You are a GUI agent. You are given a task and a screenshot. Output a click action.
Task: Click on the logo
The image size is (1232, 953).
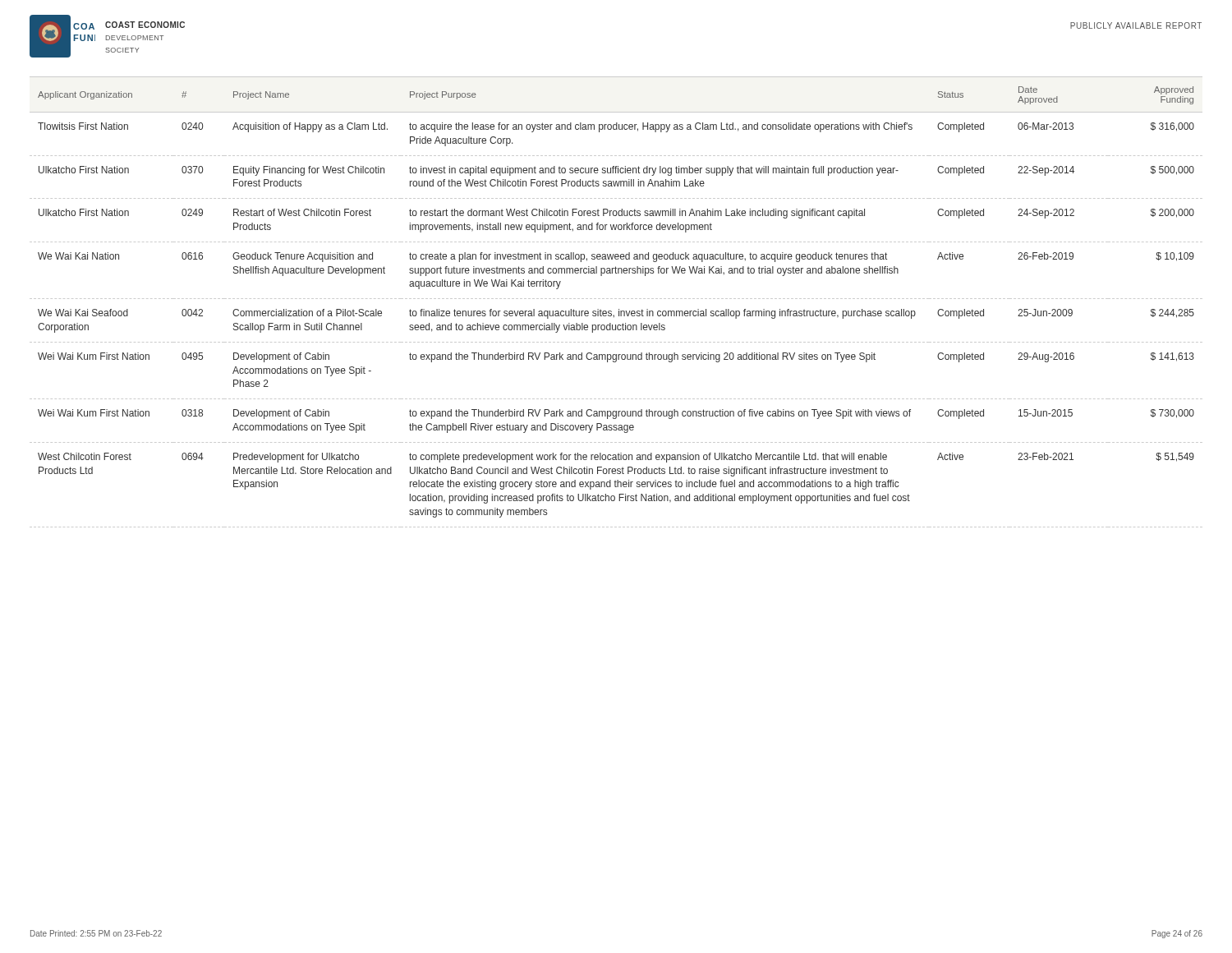(x=62, y=37)
